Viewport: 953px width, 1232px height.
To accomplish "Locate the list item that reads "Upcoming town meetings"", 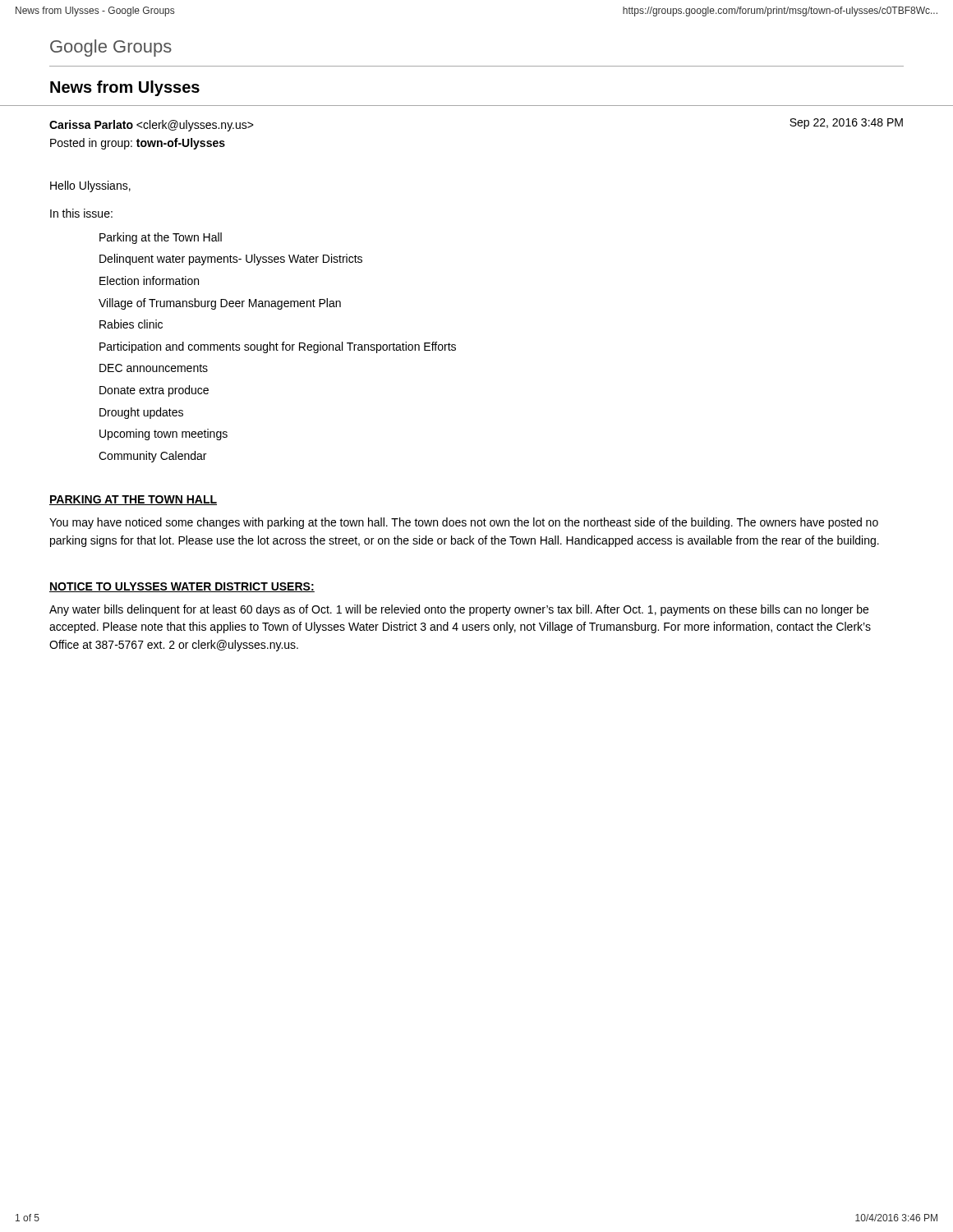I will pyautogui.click(x=163, y=434).
